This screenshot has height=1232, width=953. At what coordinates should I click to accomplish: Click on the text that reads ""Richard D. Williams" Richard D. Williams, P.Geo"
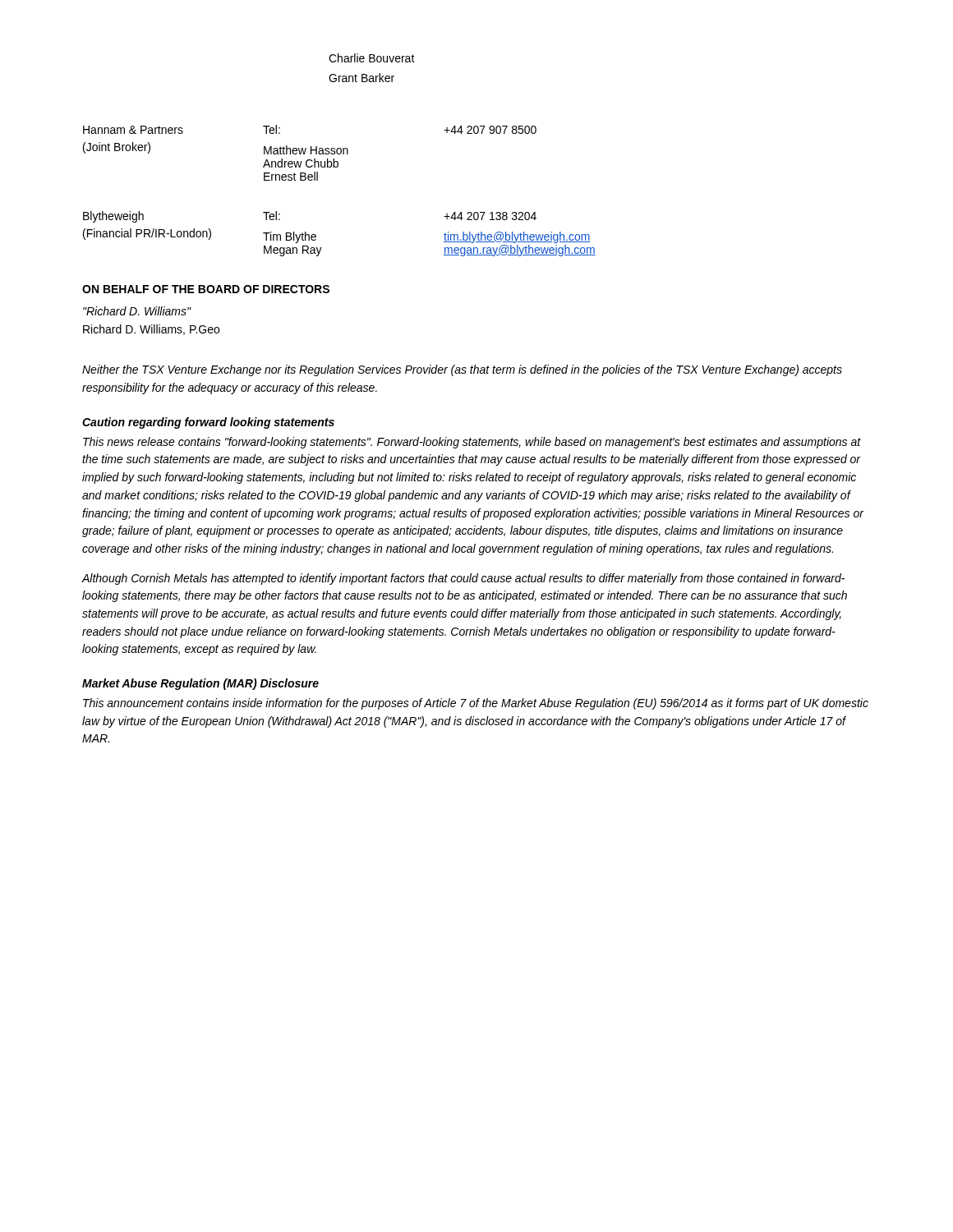click(151, 320)
